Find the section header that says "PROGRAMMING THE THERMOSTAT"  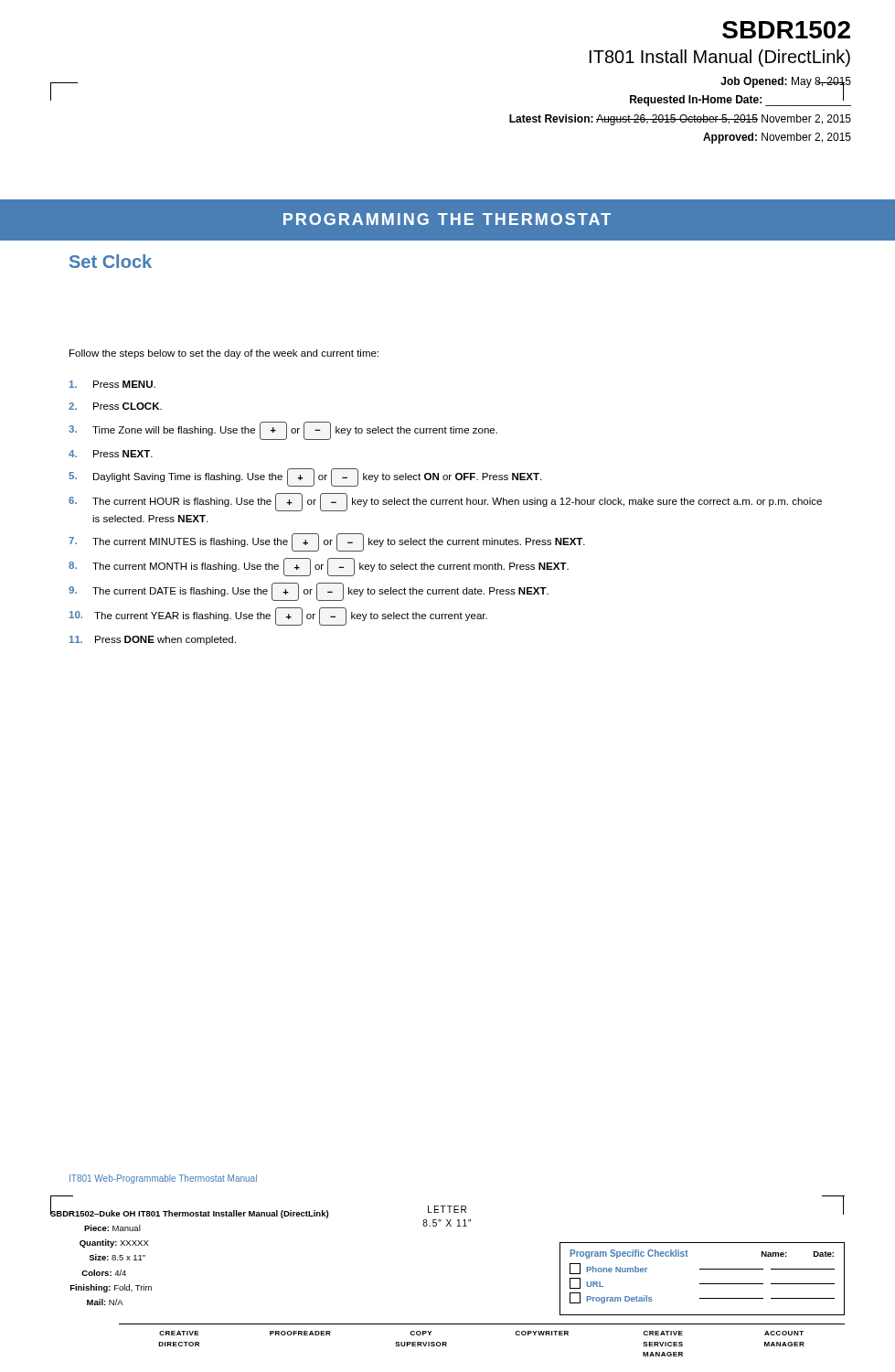448,220
